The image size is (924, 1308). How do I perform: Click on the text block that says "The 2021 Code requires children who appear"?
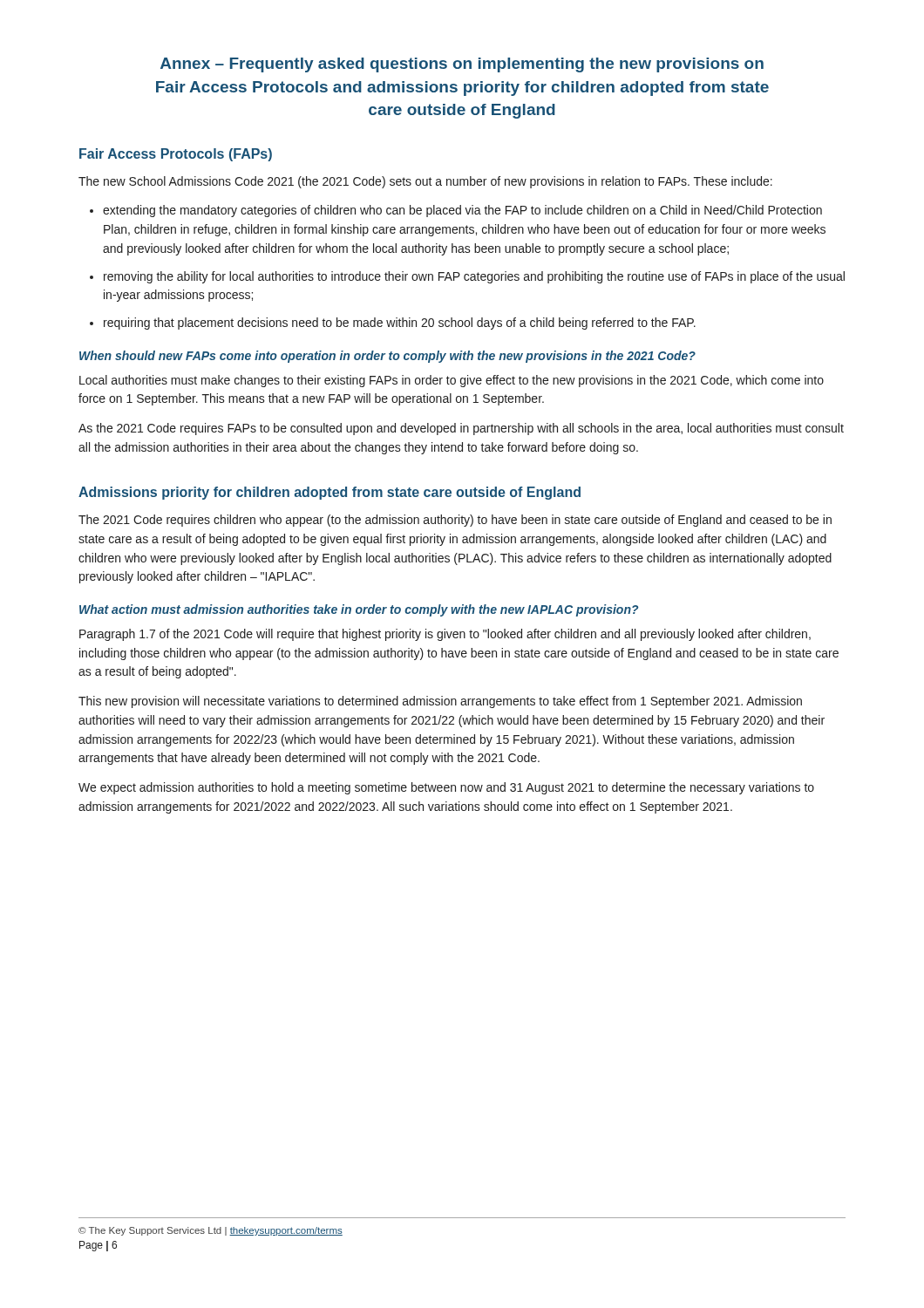(x=455, y=548)
